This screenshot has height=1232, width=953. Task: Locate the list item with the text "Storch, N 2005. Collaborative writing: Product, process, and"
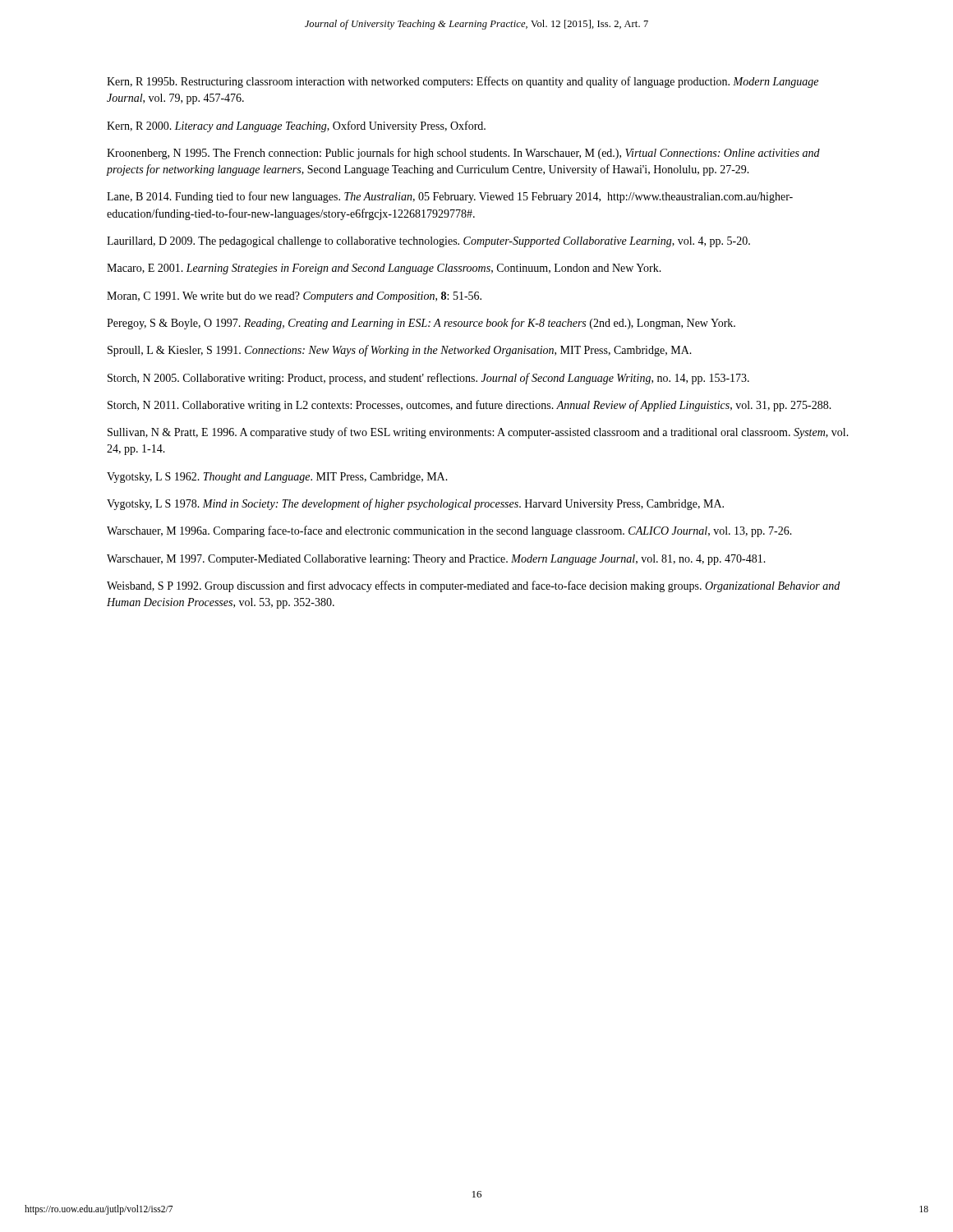click(428, 378)
